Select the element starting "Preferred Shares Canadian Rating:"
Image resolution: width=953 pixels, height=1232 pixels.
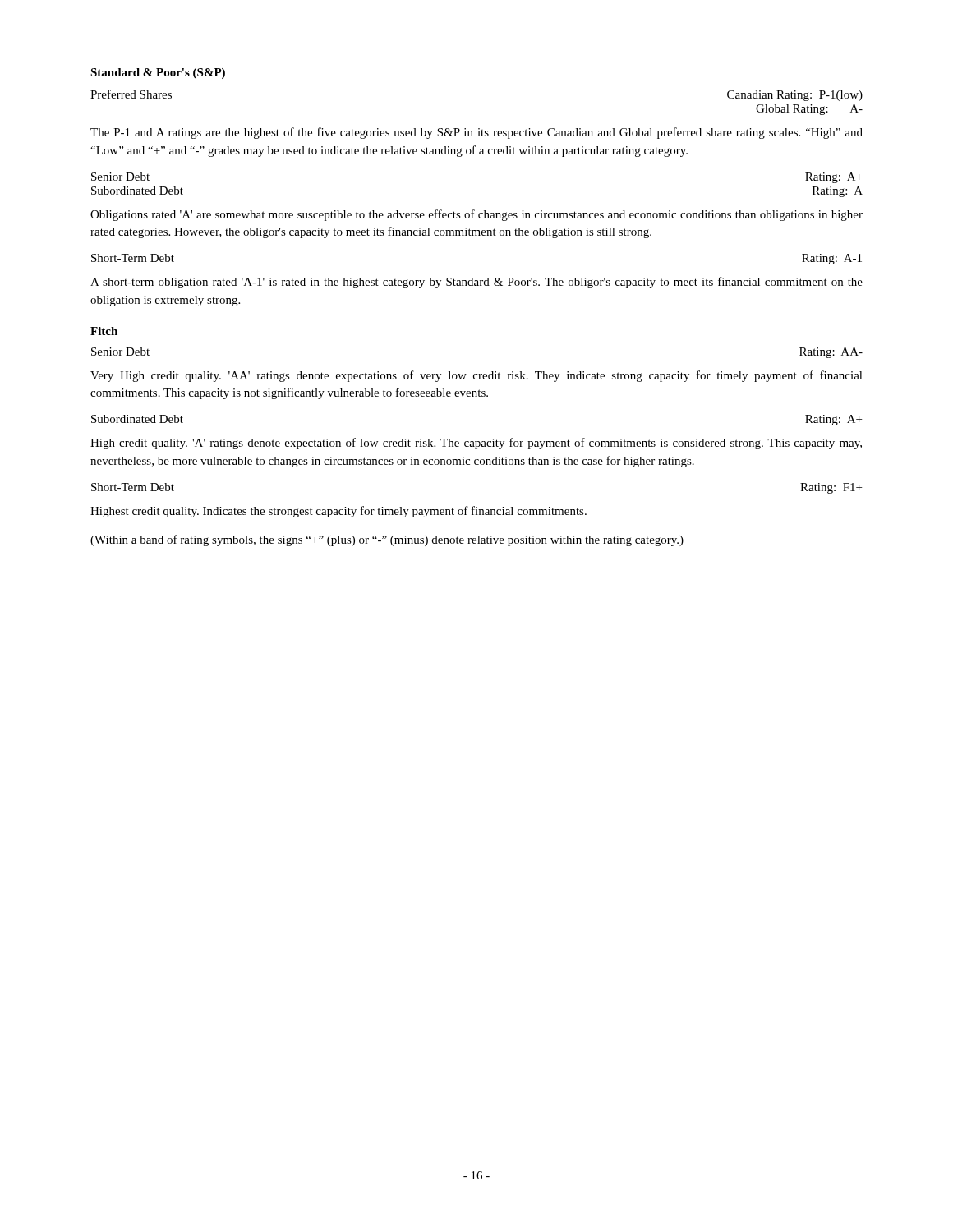pyautogui.click(x=134, y=95)
